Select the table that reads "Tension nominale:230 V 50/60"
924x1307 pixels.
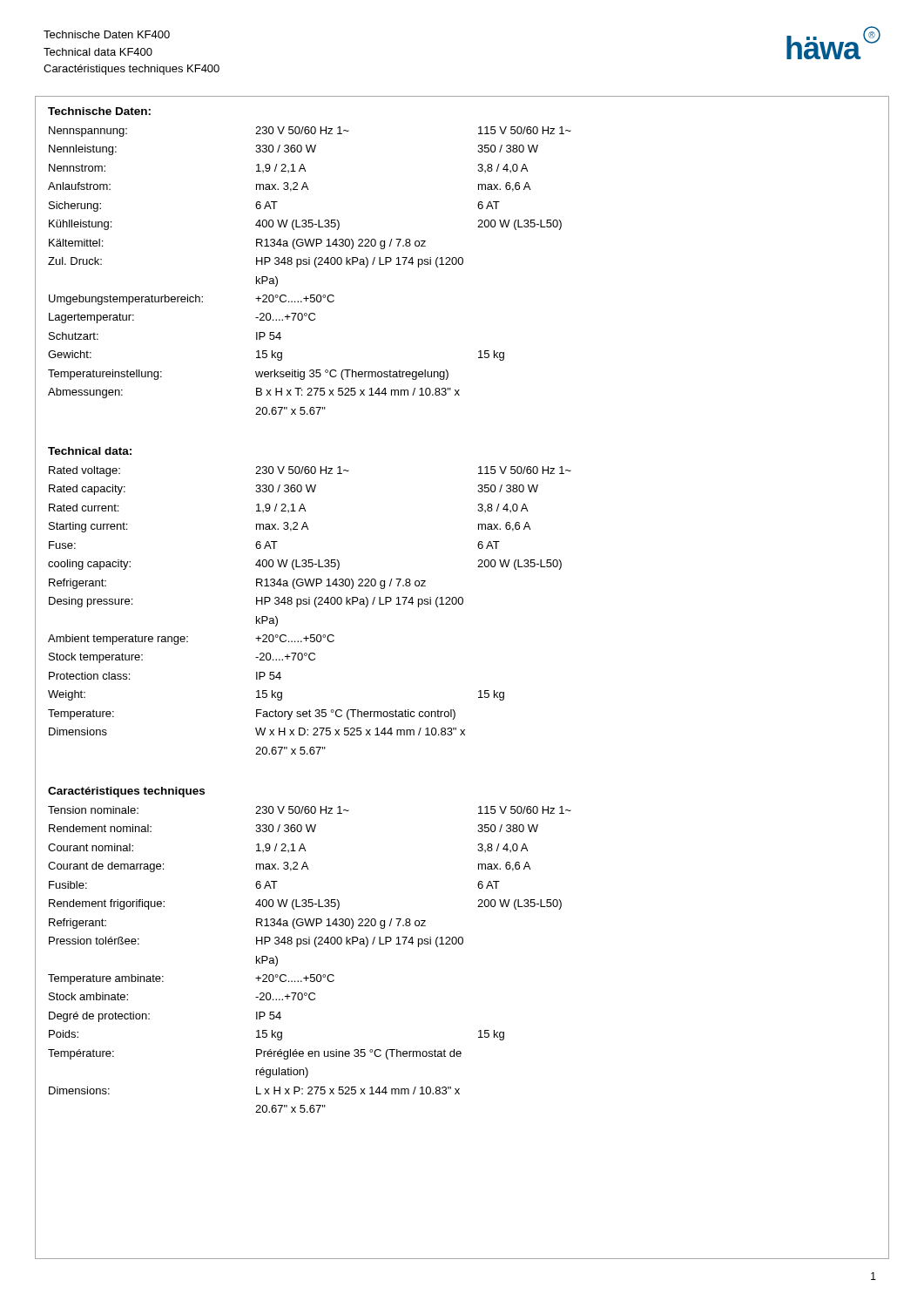tap(462, 960)
